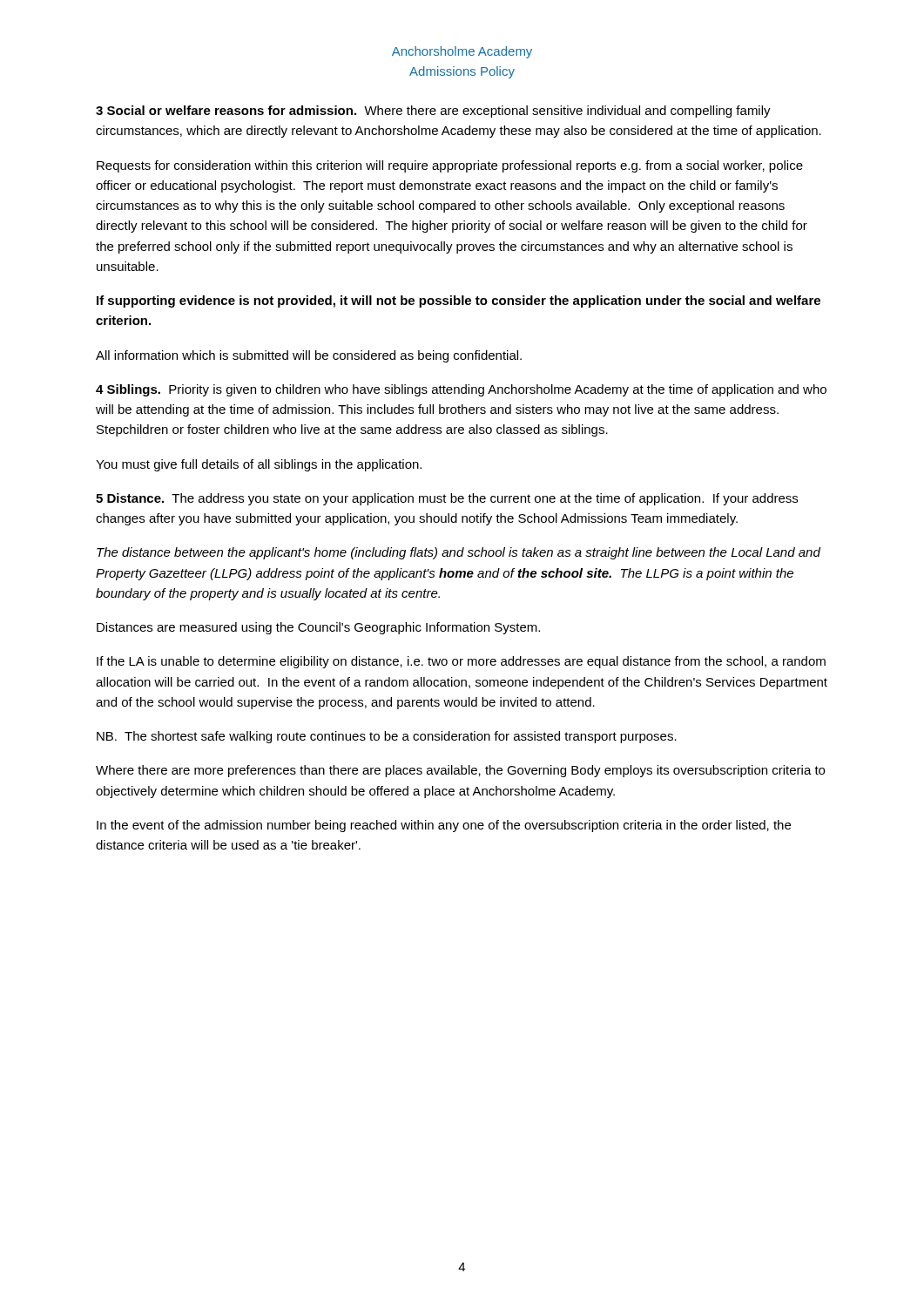Locate the block of text that opens with "If the LA is unable to"
The height and width of the screenshot is (1307, 924).
pyautogui.click(x=462, y=681)
